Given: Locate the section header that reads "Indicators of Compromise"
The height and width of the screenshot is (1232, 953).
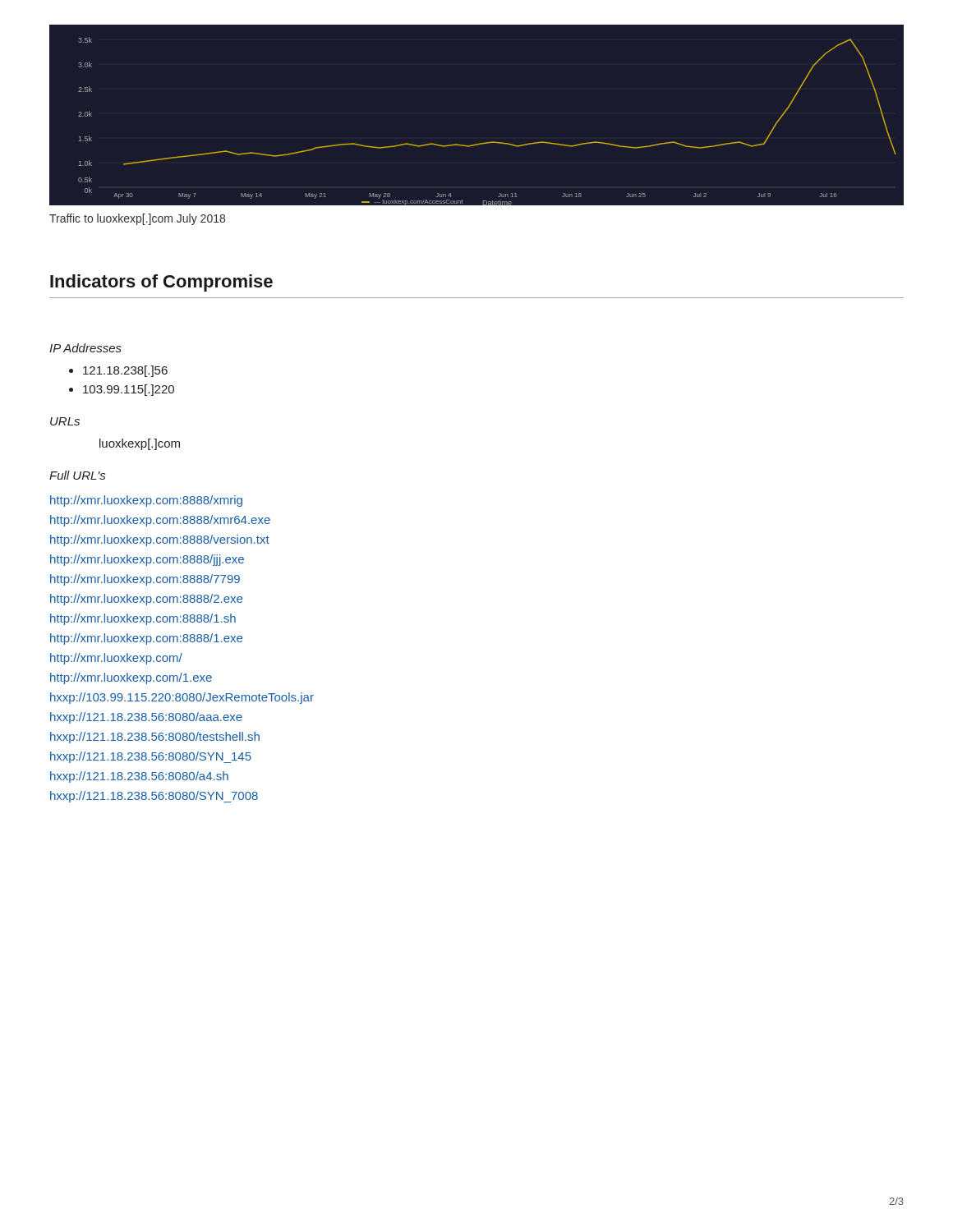Looking at the screenshot, I should [x=161, y=283].
